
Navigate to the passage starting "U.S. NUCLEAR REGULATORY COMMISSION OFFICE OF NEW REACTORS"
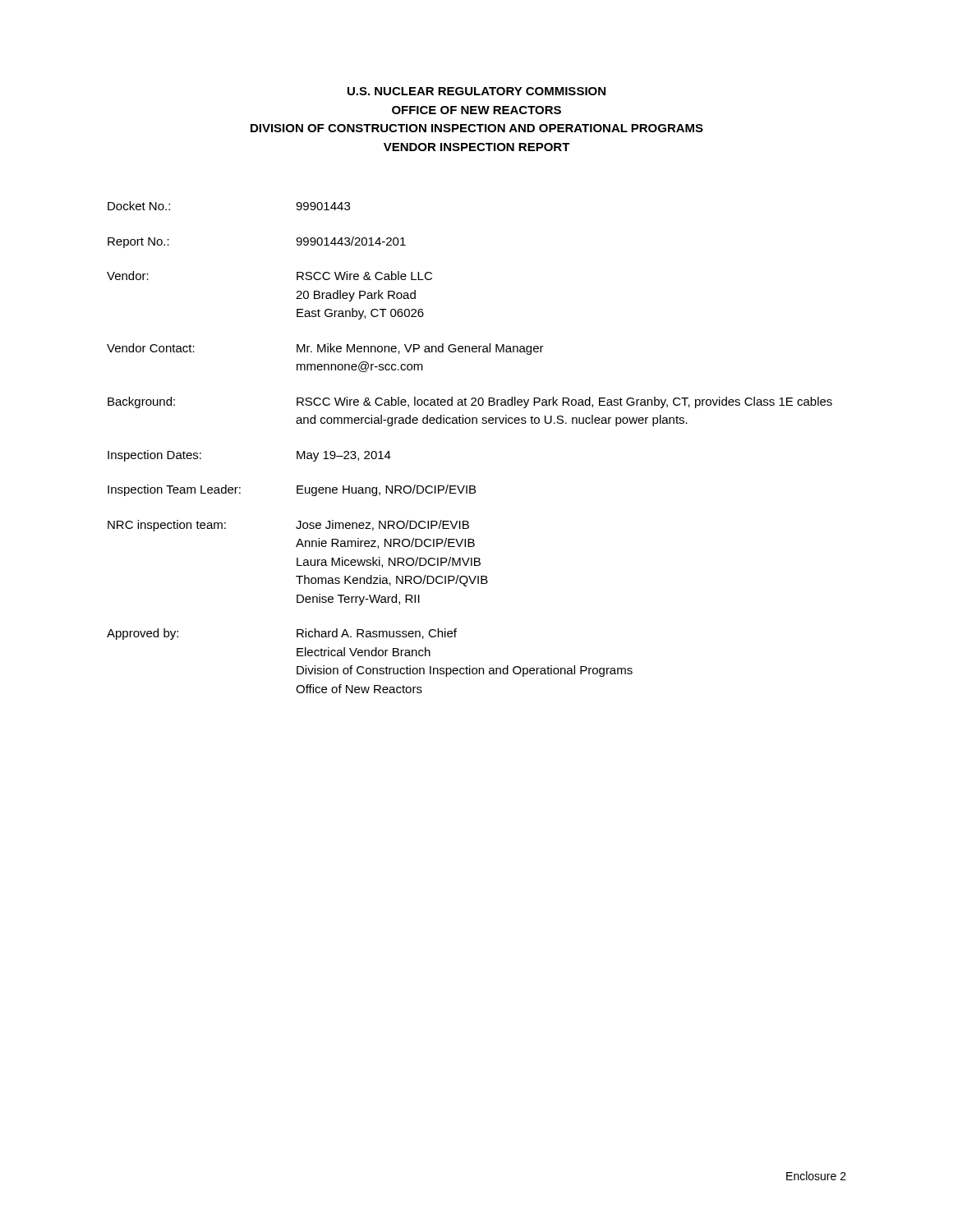(x=476, y=119)
